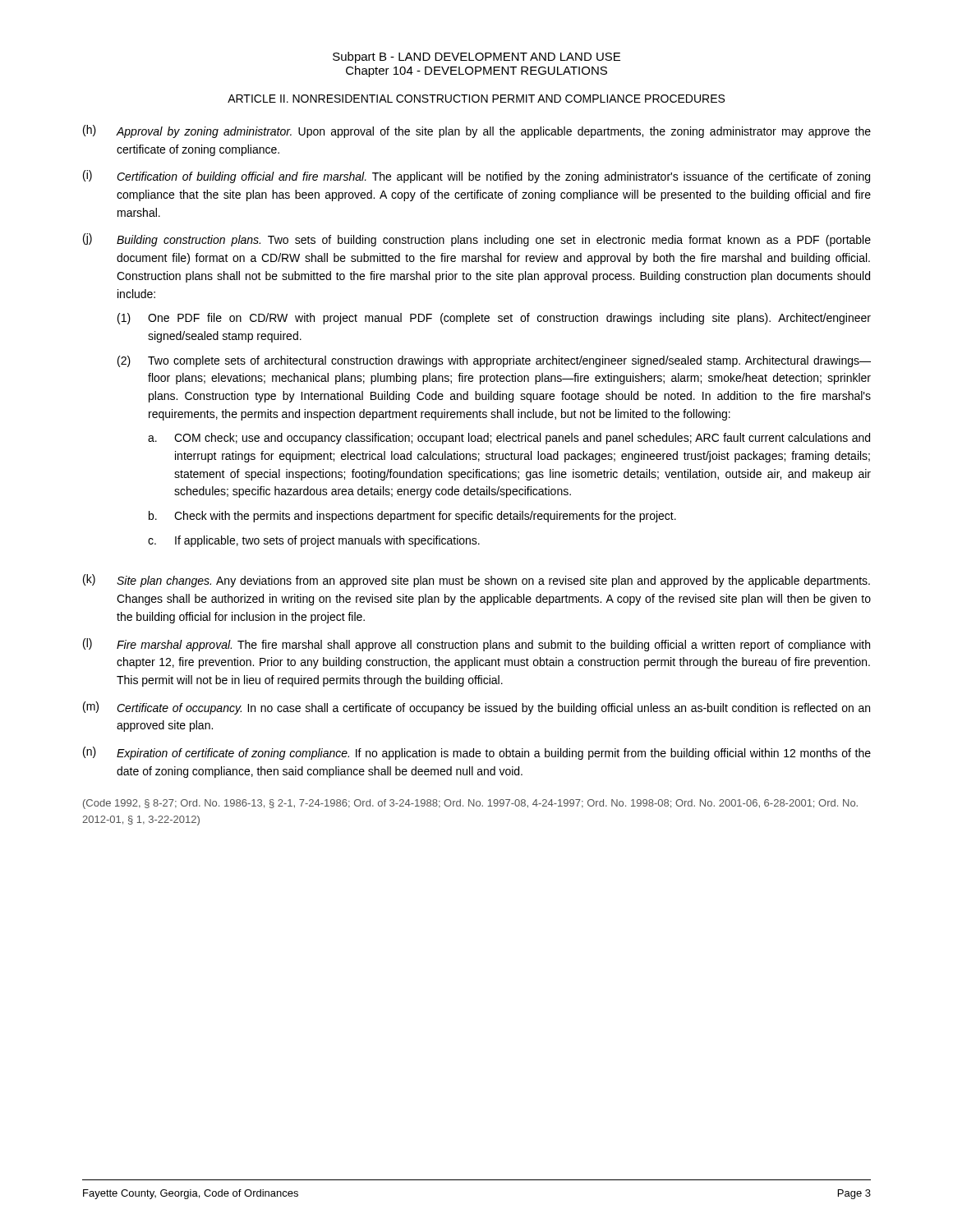The image size is (953, 1232).
Task: Where is the passage that starts "(h) Approval by"?
Action: tap(476, 141)
